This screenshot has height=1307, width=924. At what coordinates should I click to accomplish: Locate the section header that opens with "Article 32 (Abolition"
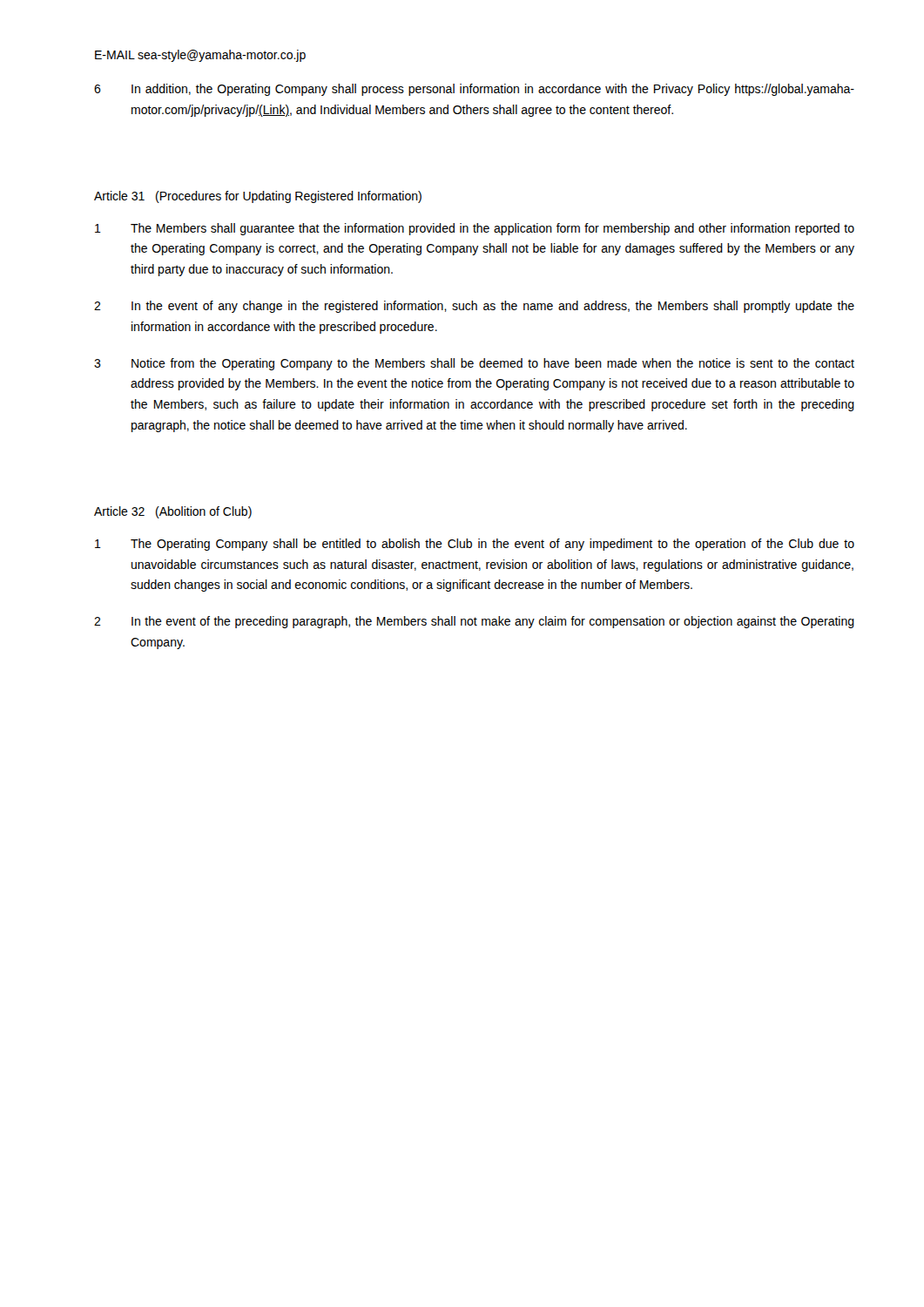pyautogui.click(x=173, y=511)
